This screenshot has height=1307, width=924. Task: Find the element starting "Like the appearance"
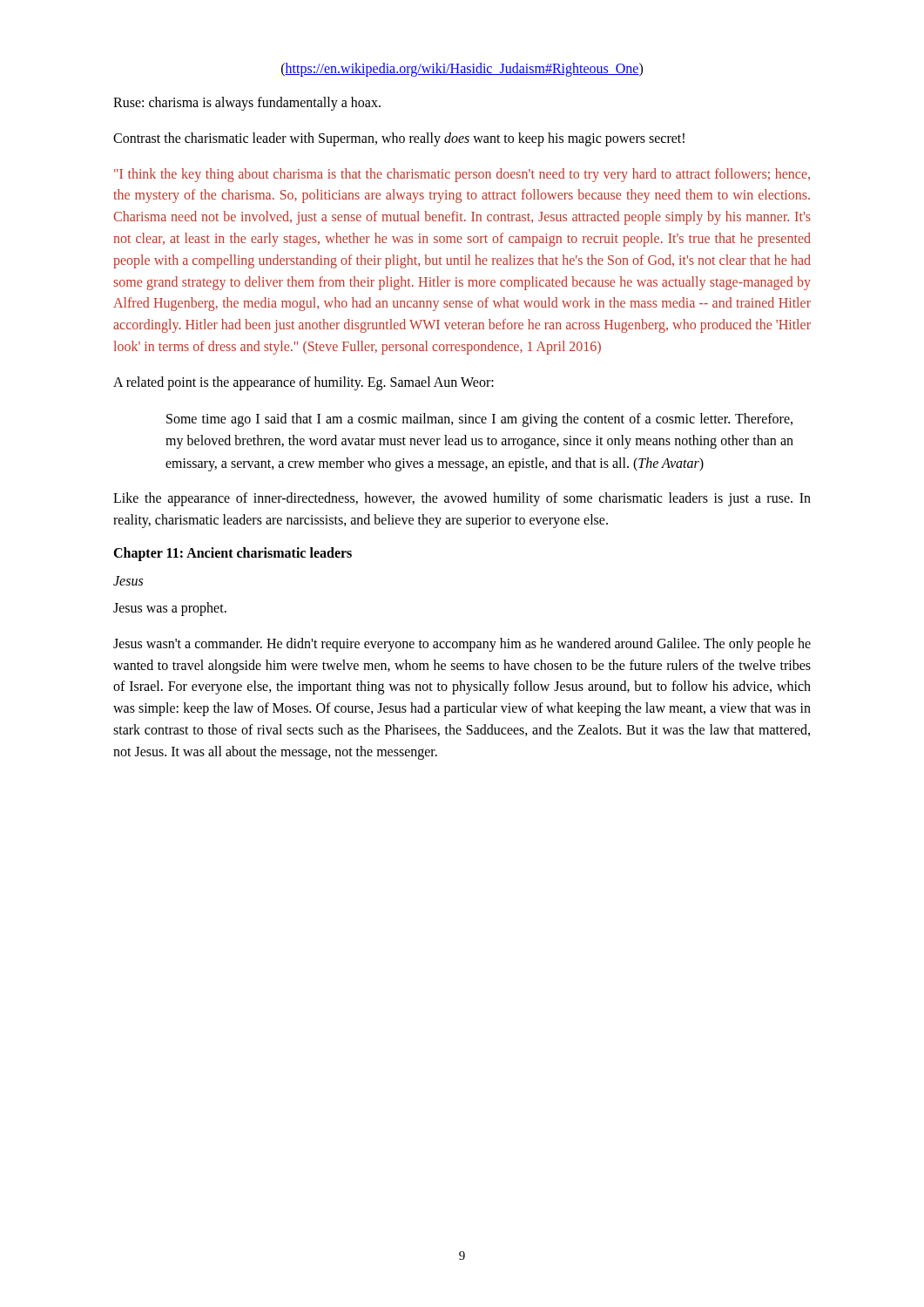click(462, 509)
